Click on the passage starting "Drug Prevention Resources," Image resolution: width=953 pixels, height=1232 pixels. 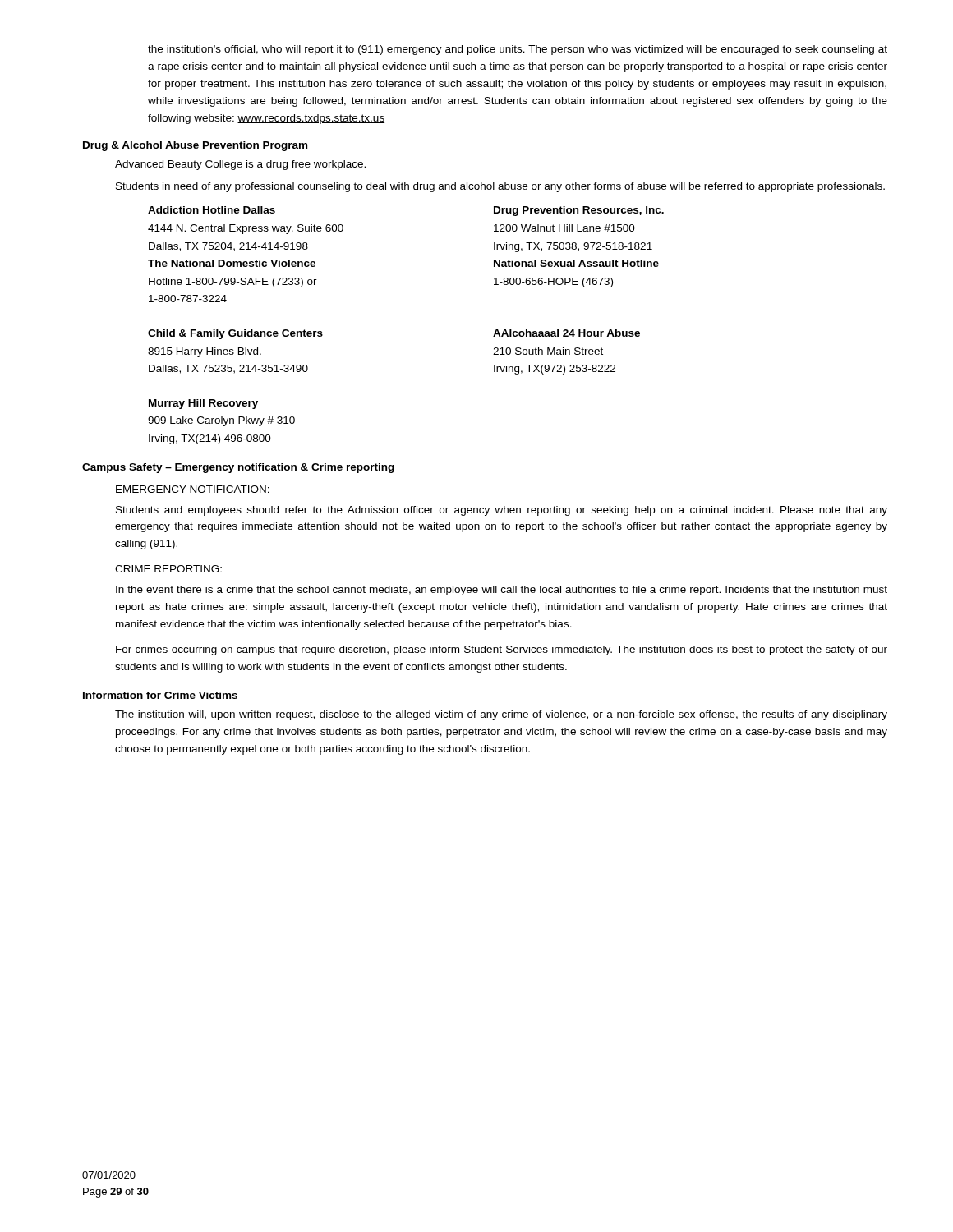579,211
